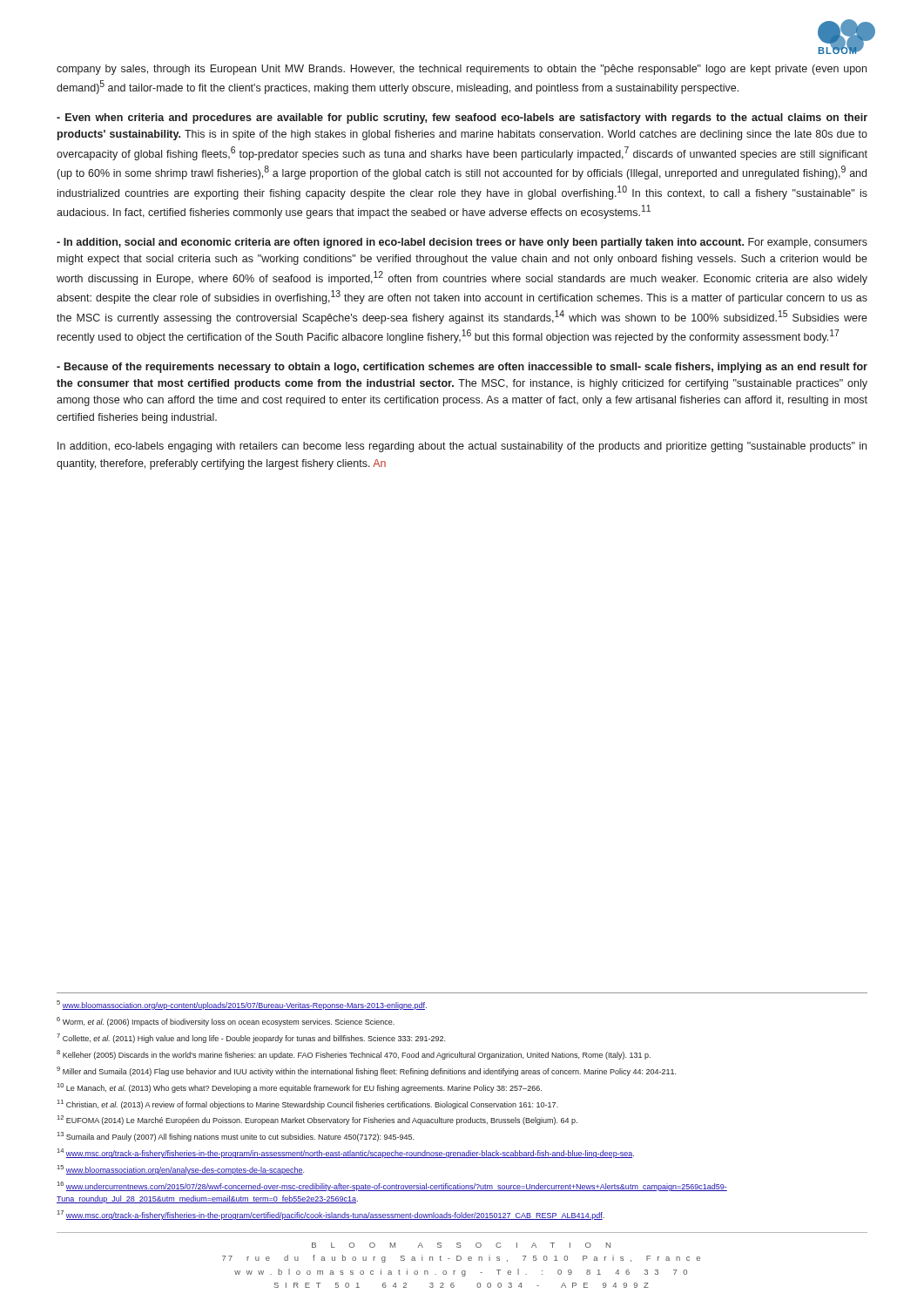The width and height of the screenshot is (924, 1307).
Task: Select the footnote that says "7 Collette, et"
Action: tap(251, 1038)
